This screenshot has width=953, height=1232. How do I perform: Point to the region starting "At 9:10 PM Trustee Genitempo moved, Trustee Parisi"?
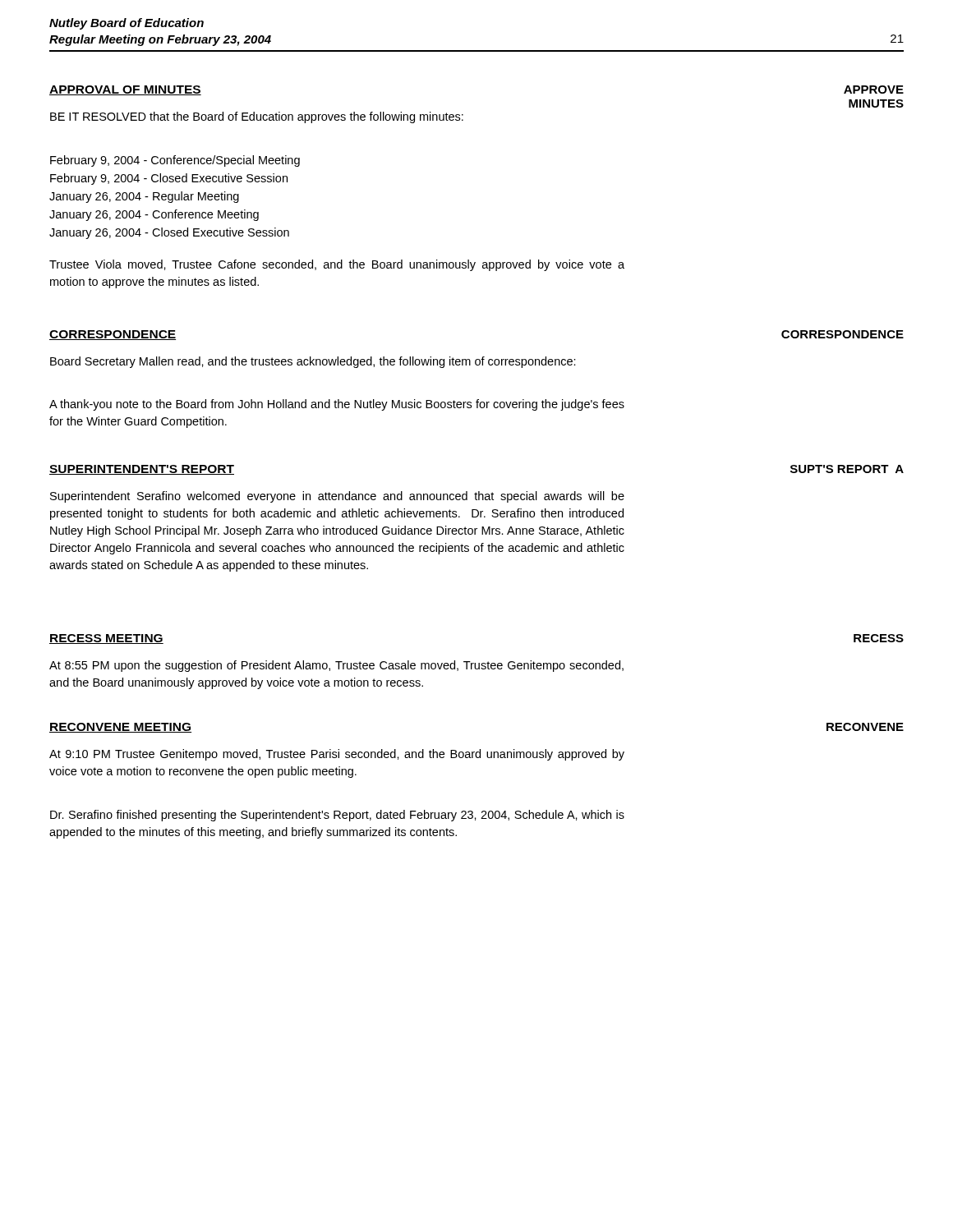(x=337, y=763)
